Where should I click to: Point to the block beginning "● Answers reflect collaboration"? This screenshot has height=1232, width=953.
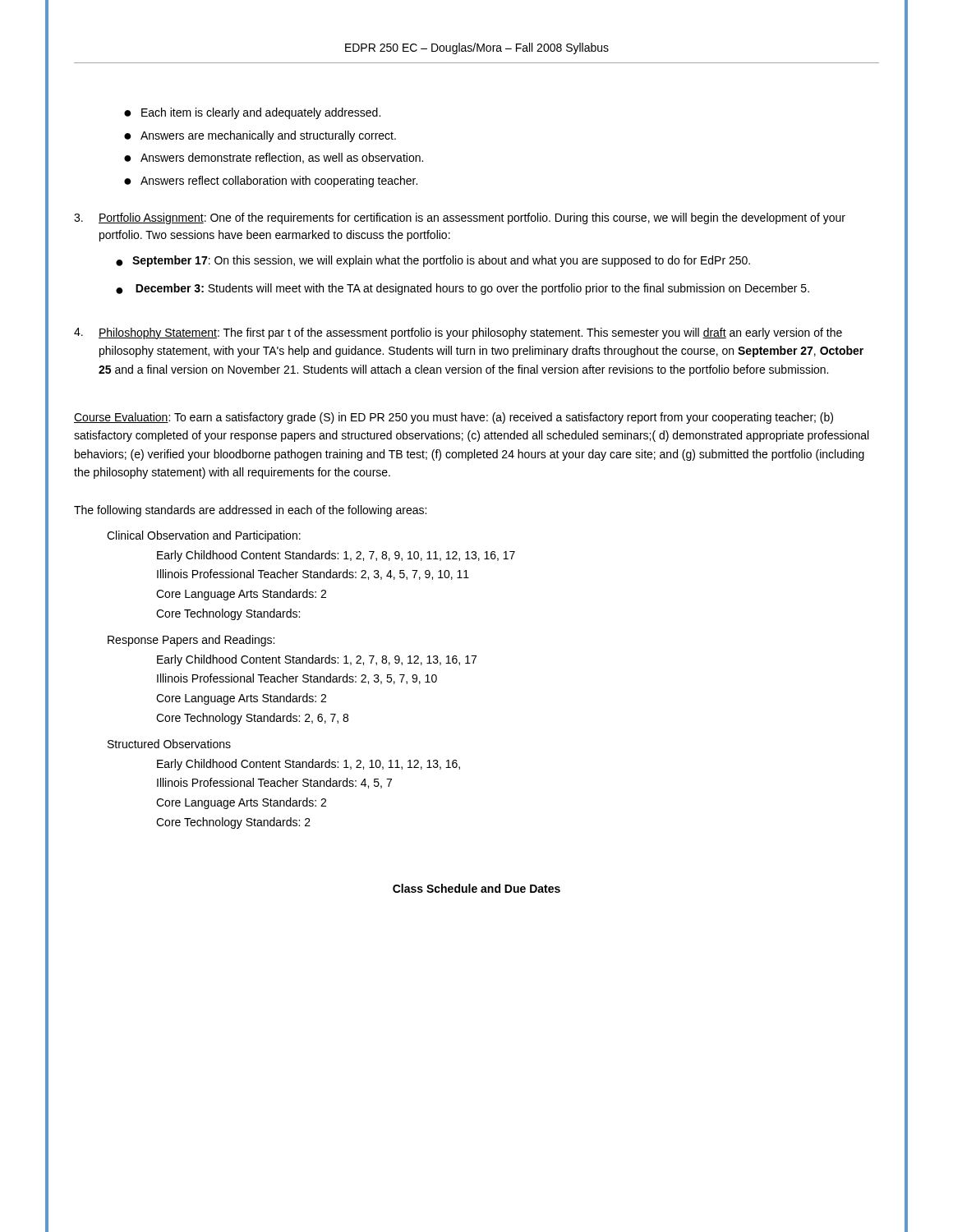[x=271, y=181]
